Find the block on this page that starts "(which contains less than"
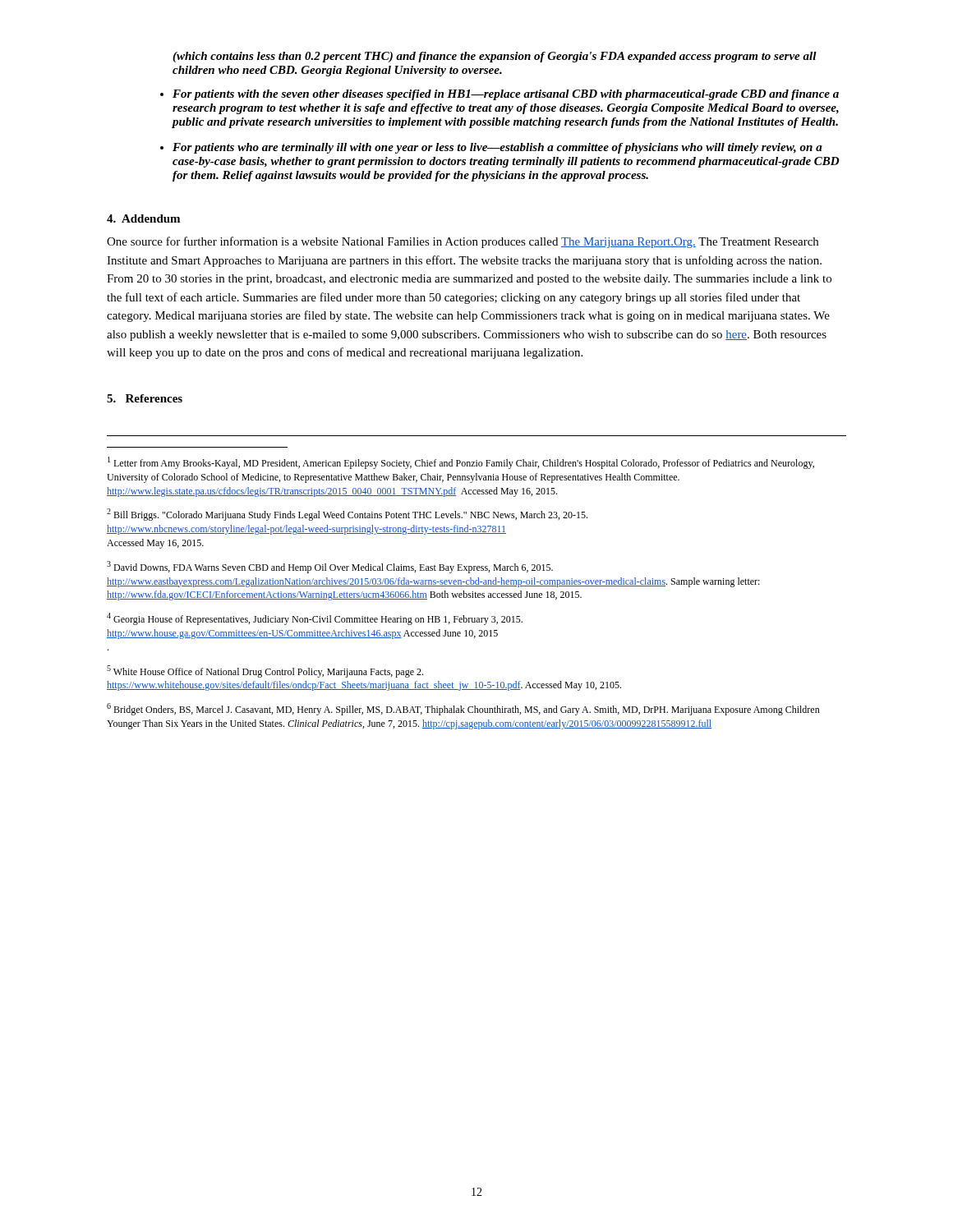Screen dimensions: 1232x953 tap(494, 63)
